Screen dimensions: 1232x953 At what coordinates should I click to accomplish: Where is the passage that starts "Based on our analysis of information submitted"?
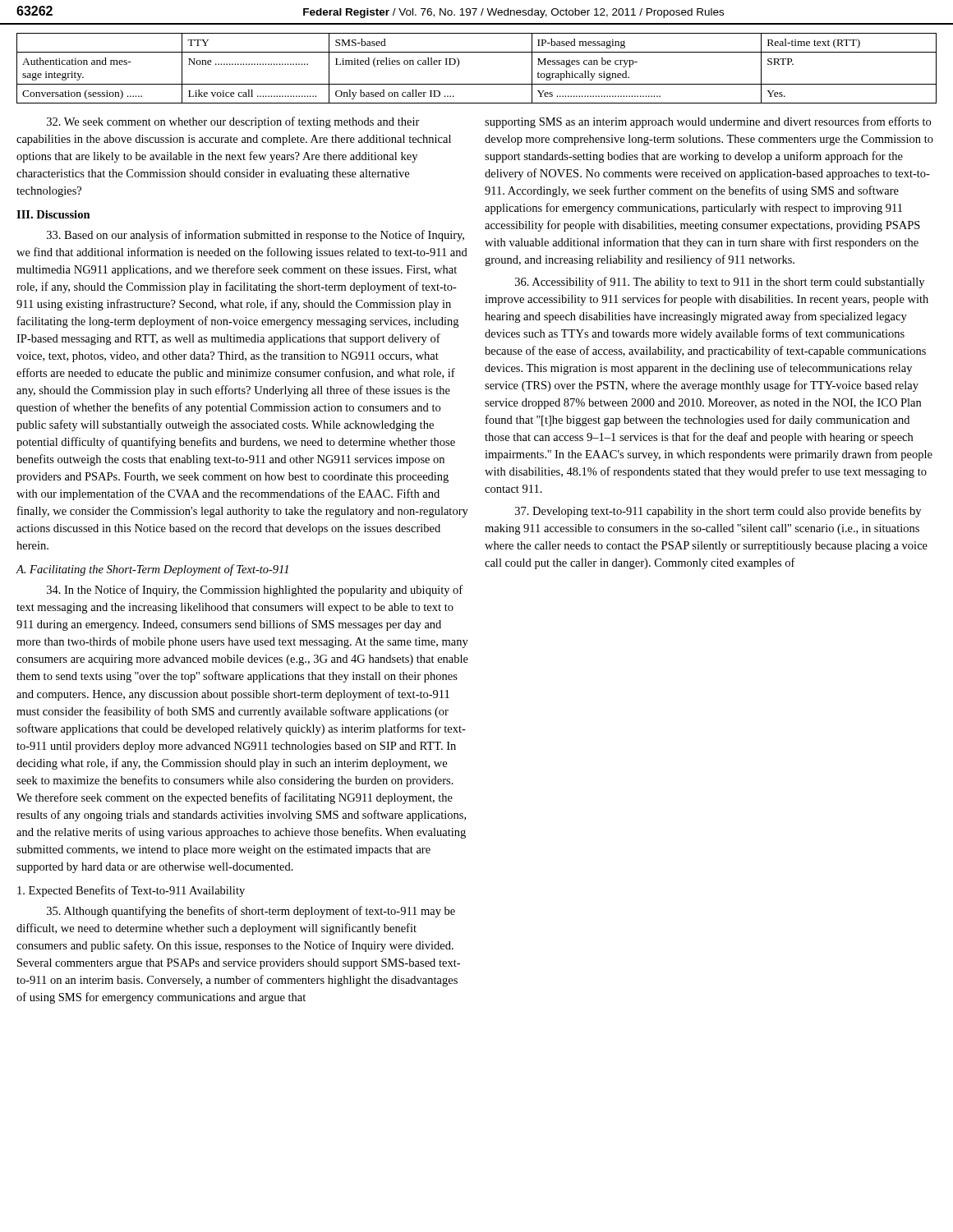click(242, 391)
